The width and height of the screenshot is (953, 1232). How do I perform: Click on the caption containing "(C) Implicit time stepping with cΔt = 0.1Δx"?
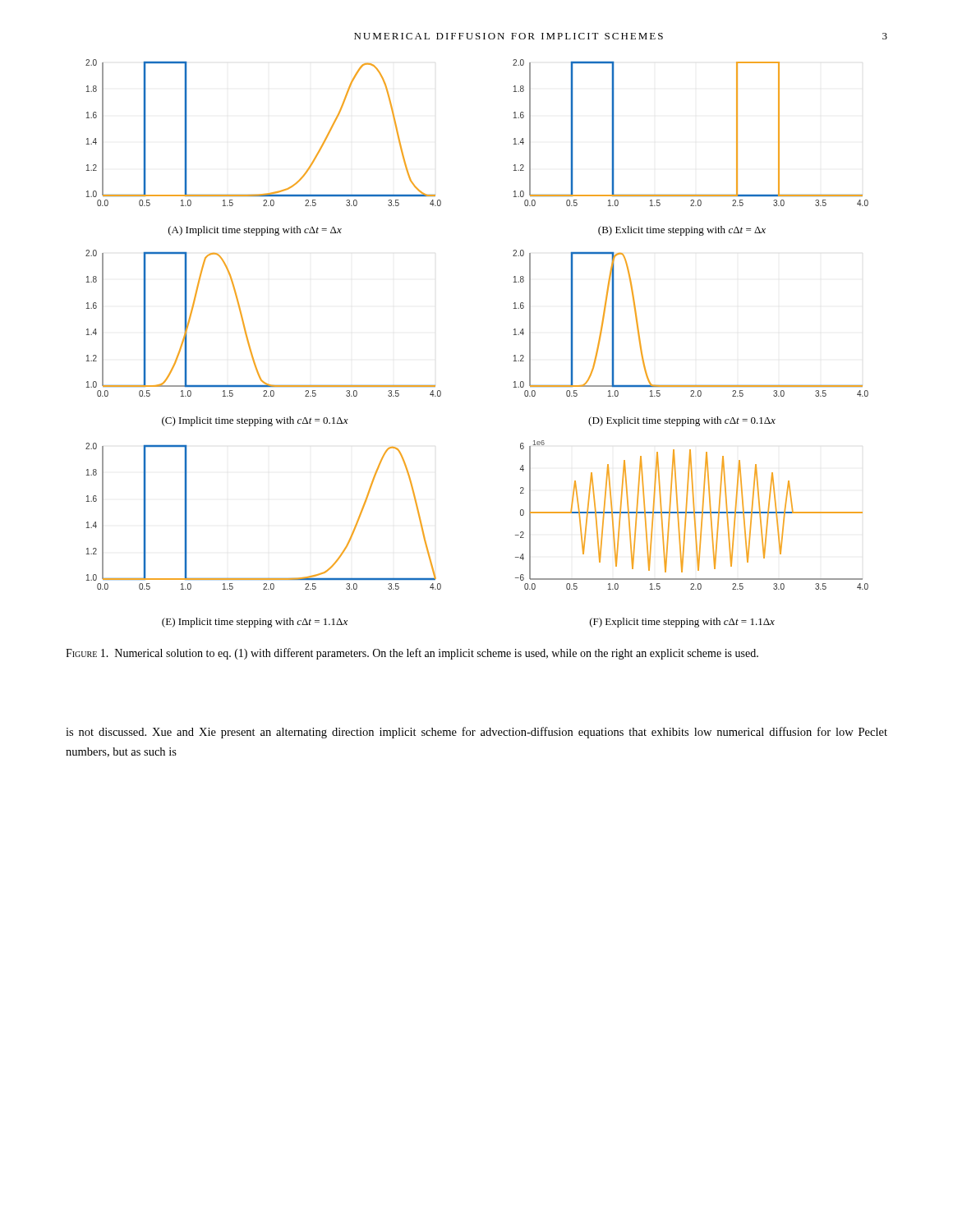[255, 420]
